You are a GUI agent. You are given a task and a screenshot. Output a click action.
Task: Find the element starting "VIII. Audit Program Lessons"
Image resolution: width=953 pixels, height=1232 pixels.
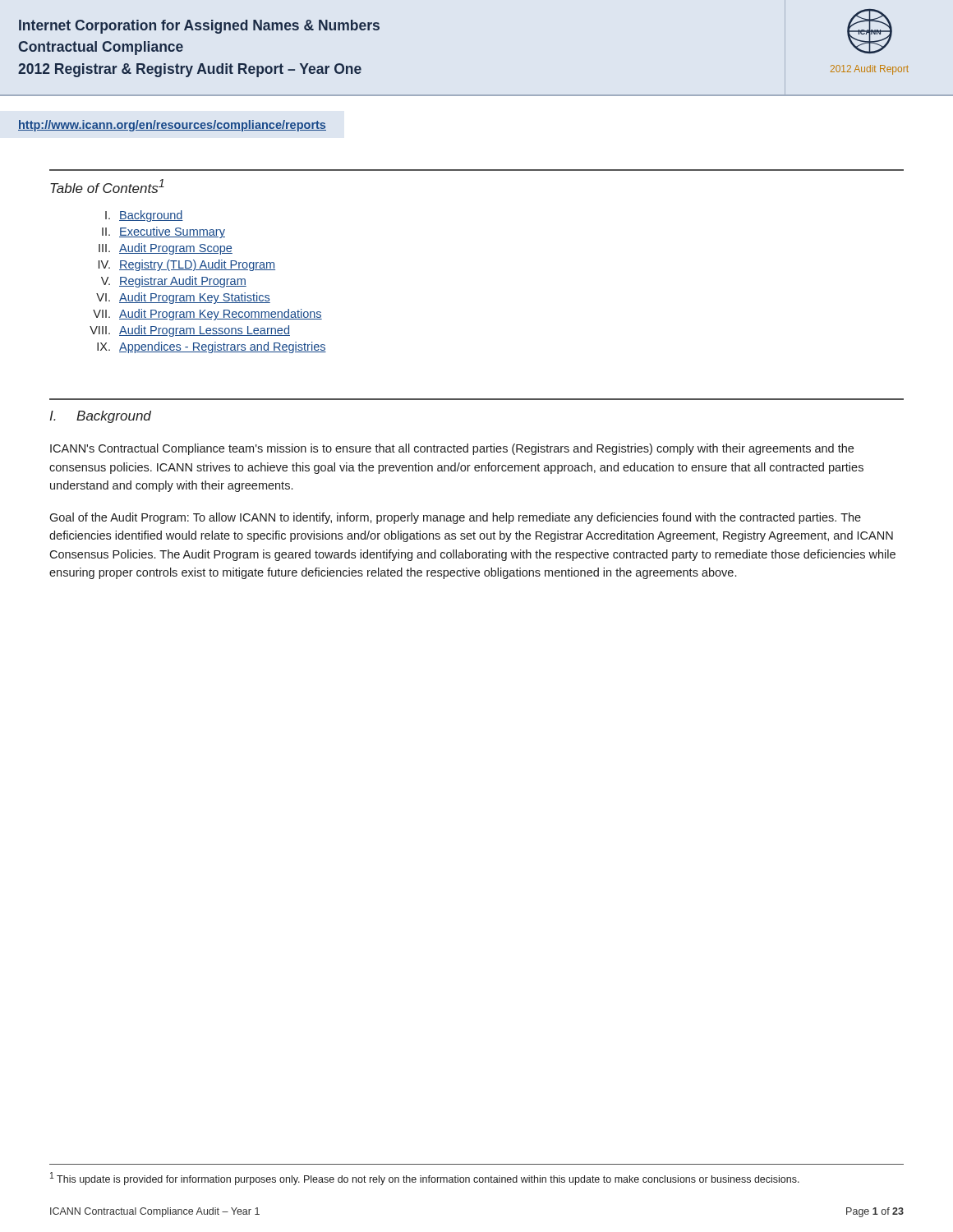(x=182, y=330)
